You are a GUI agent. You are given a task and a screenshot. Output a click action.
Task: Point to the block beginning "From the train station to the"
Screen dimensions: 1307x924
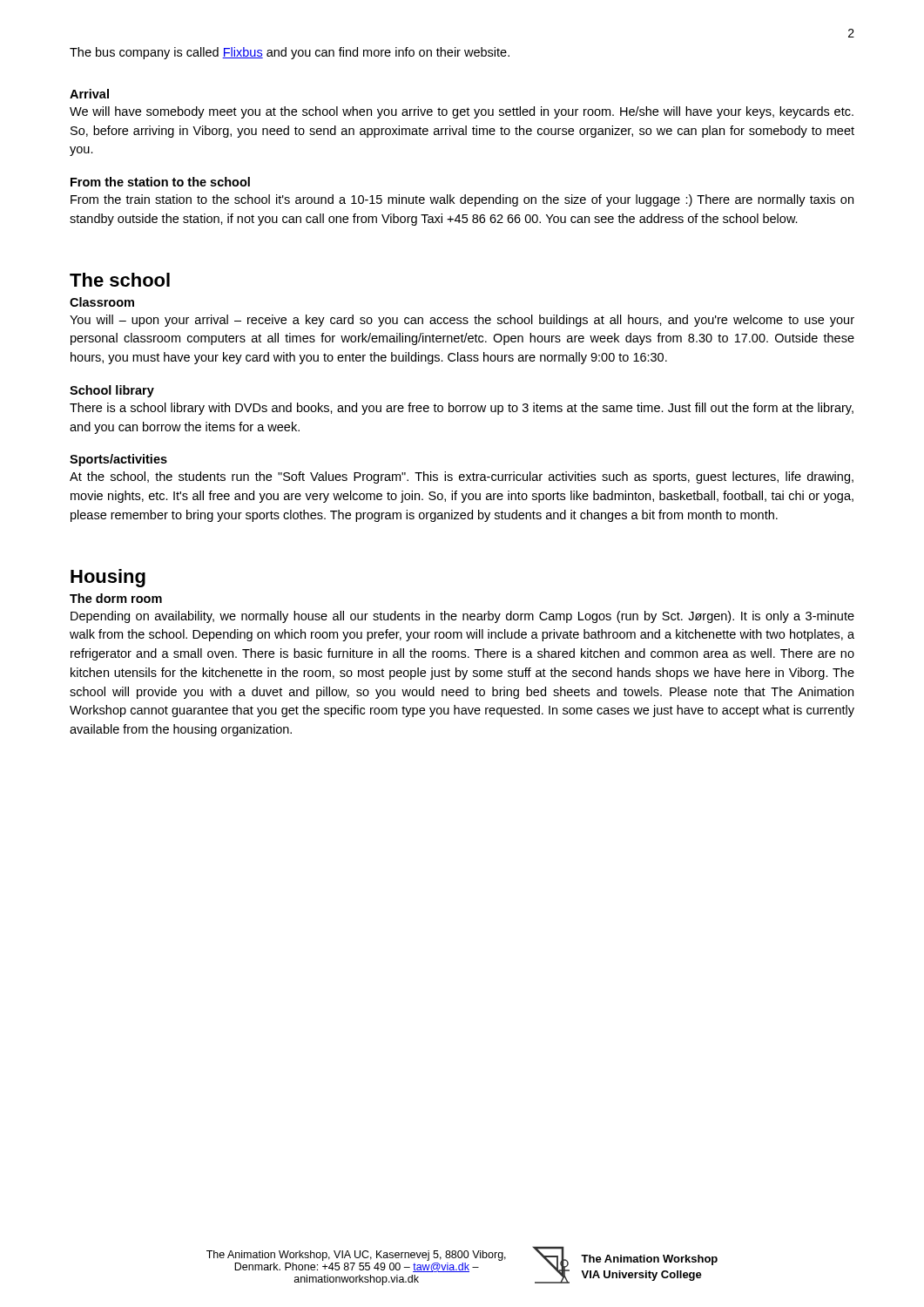point(462,209)
